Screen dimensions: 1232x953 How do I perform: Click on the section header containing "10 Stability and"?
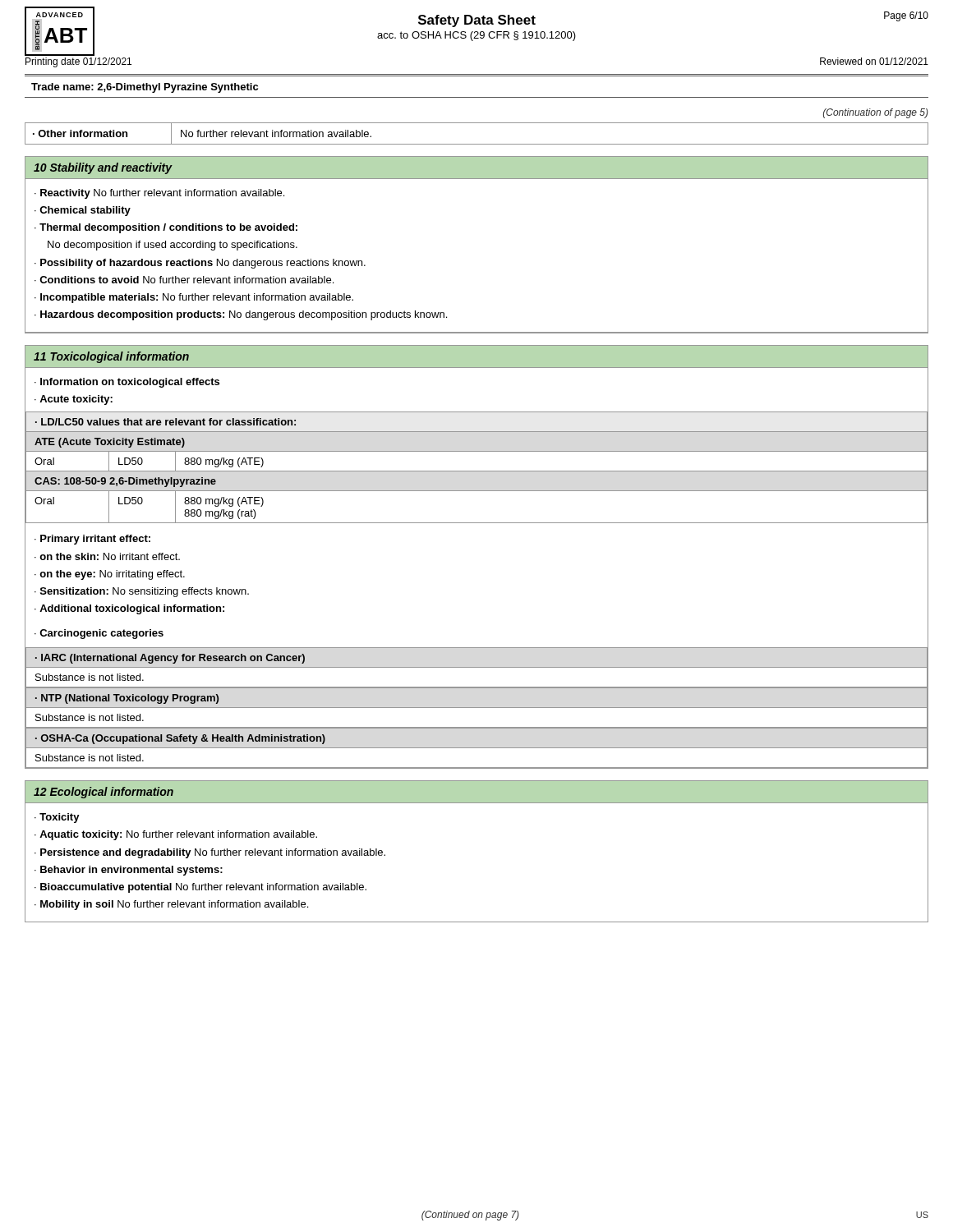click(x=476, y=245)
